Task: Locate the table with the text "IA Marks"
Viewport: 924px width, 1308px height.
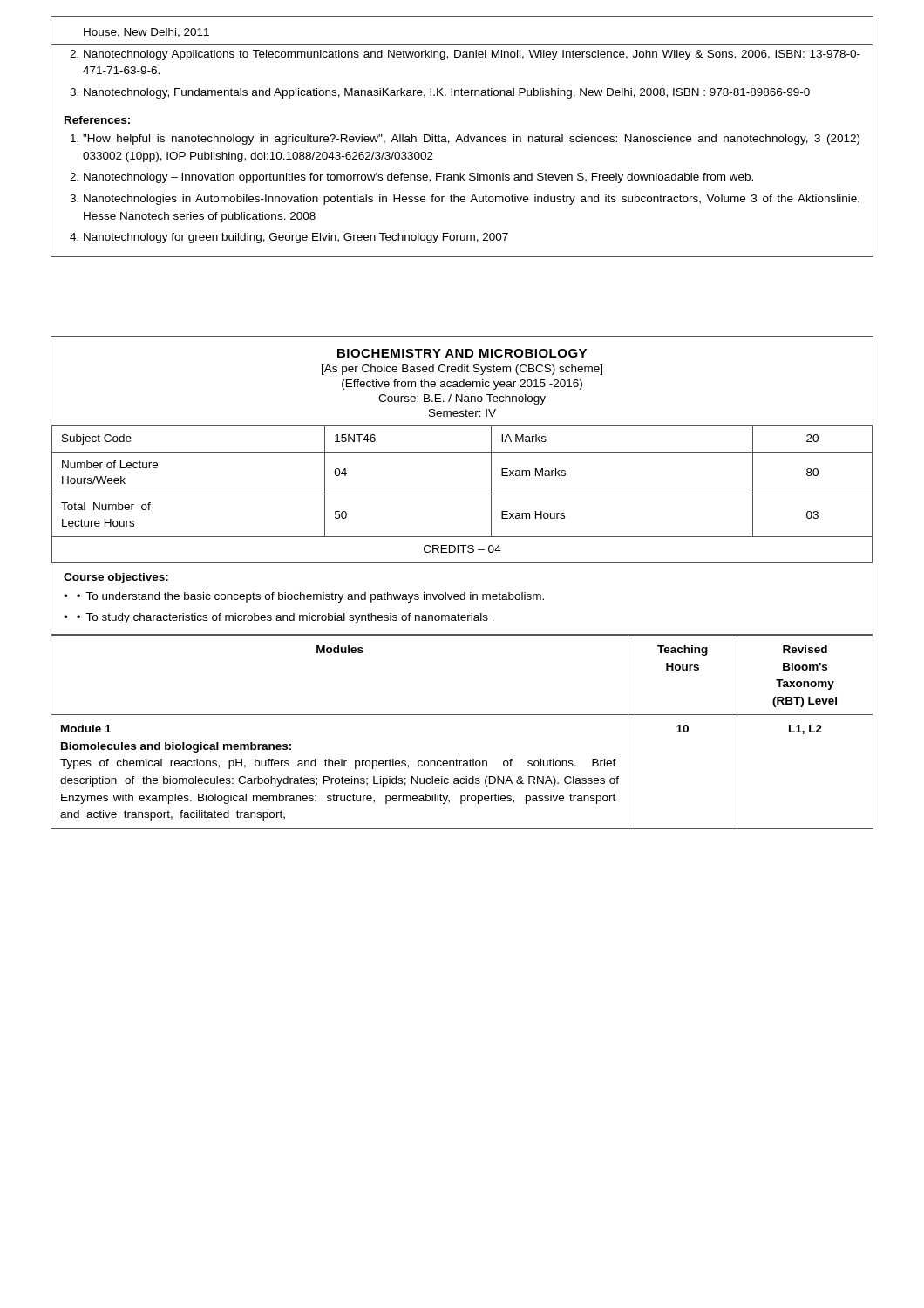Action: coord(462,449)
